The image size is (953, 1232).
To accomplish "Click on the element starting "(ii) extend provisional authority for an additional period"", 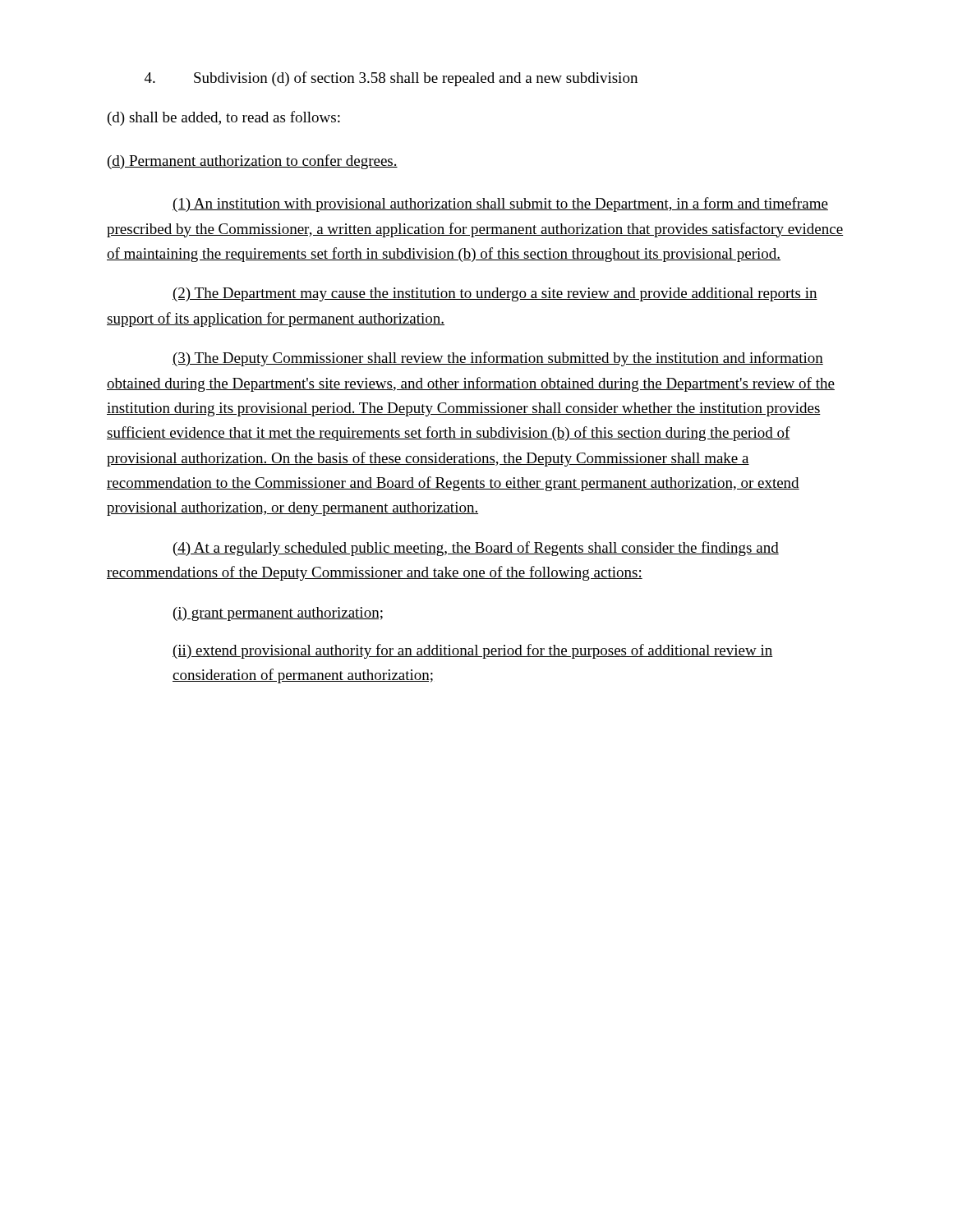I will pyautogui.click(x=472, y=663).
